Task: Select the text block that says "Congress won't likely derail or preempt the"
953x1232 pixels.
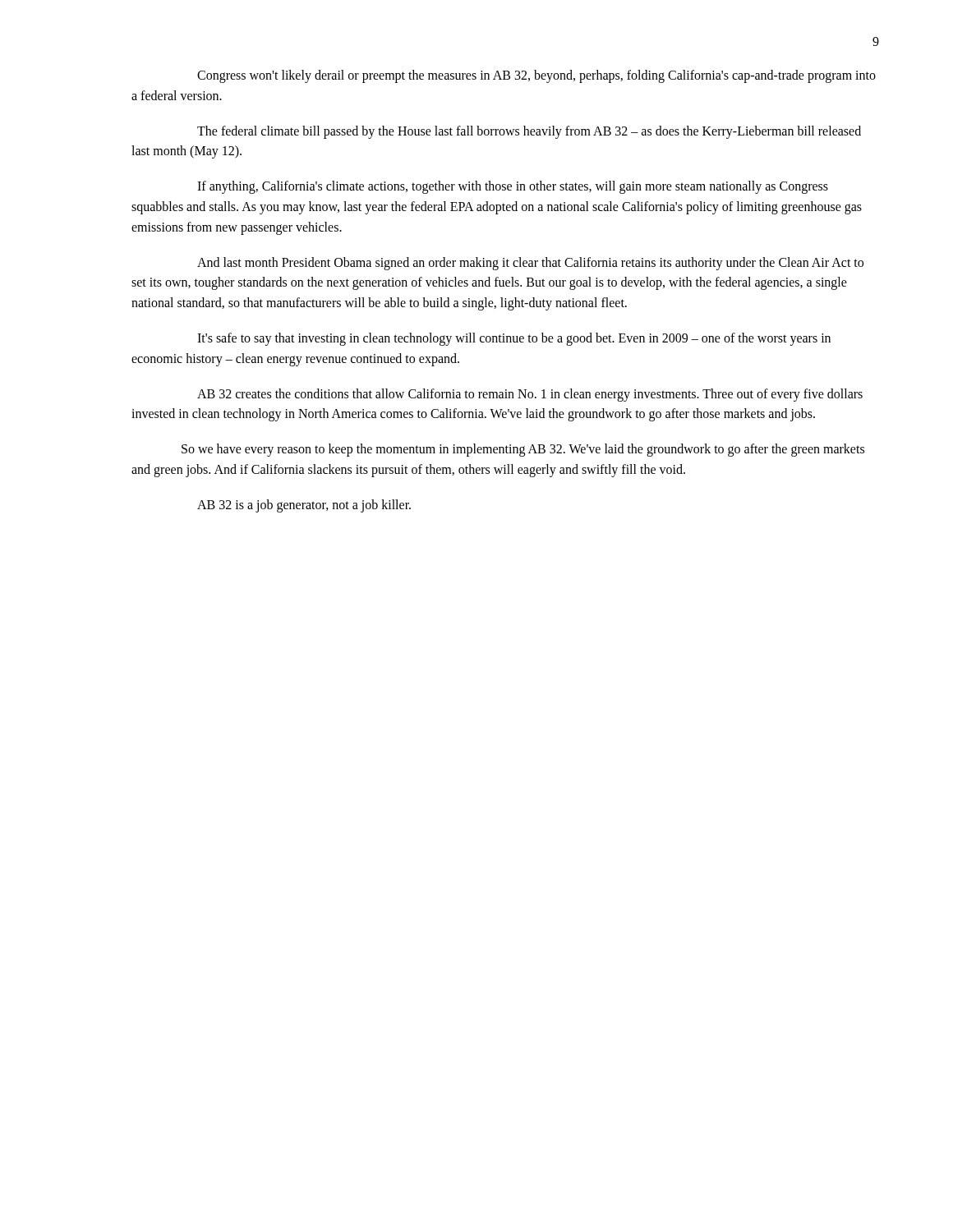Action: [504, 85]
